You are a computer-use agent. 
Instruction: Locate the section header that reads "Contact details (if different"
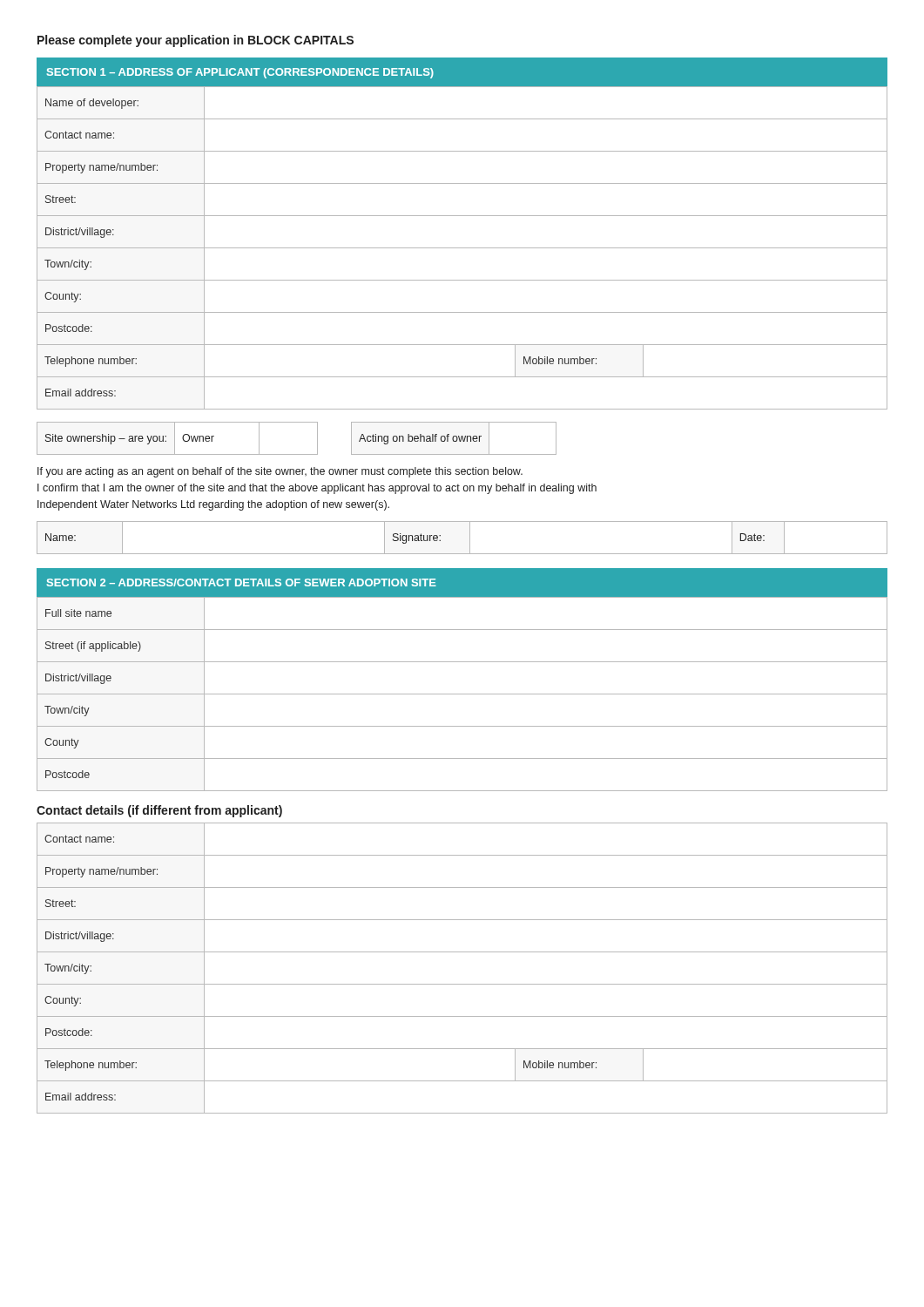(x=160, y=811)
